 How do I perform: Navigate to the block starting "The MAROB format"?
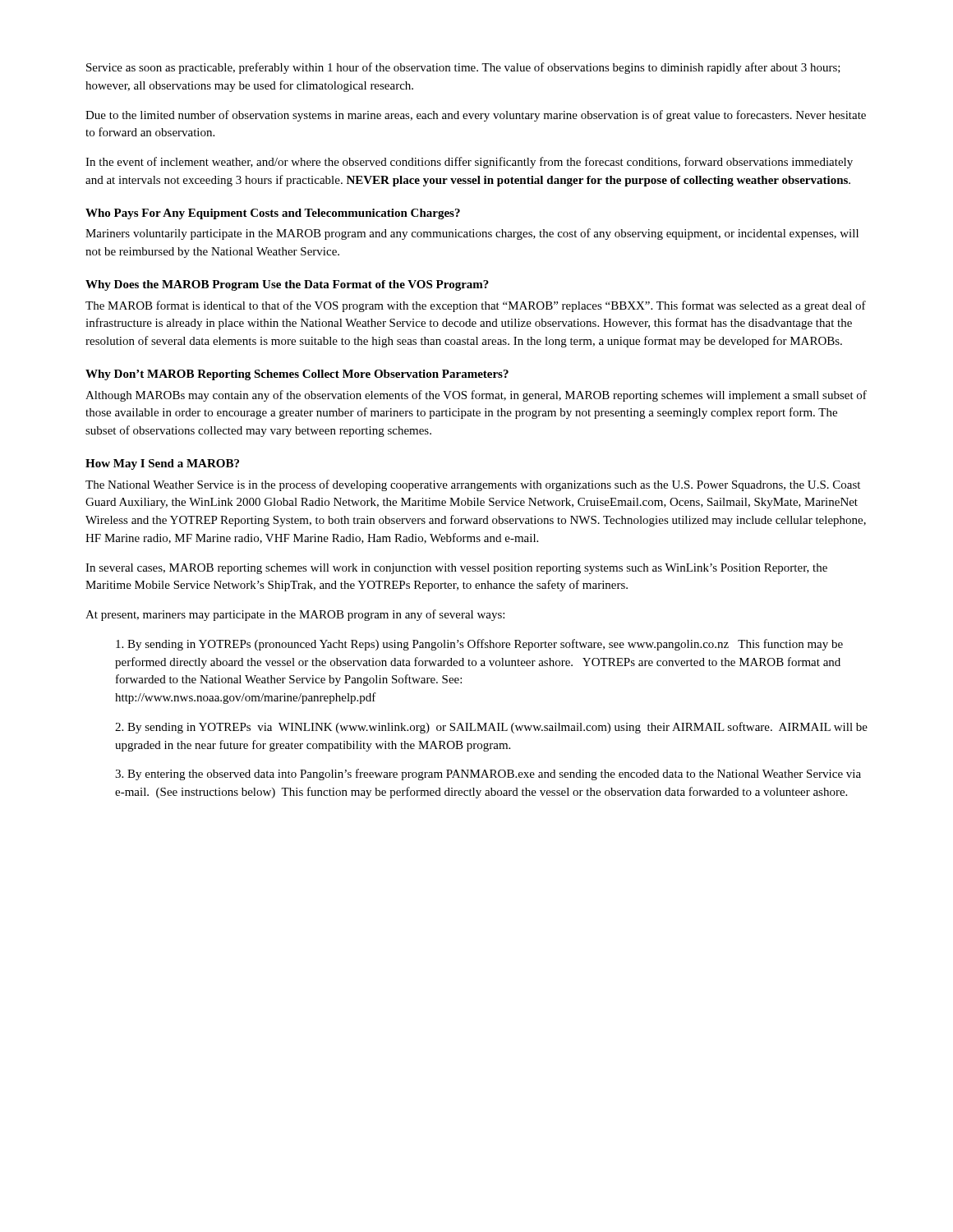click(x=476, y=323)
